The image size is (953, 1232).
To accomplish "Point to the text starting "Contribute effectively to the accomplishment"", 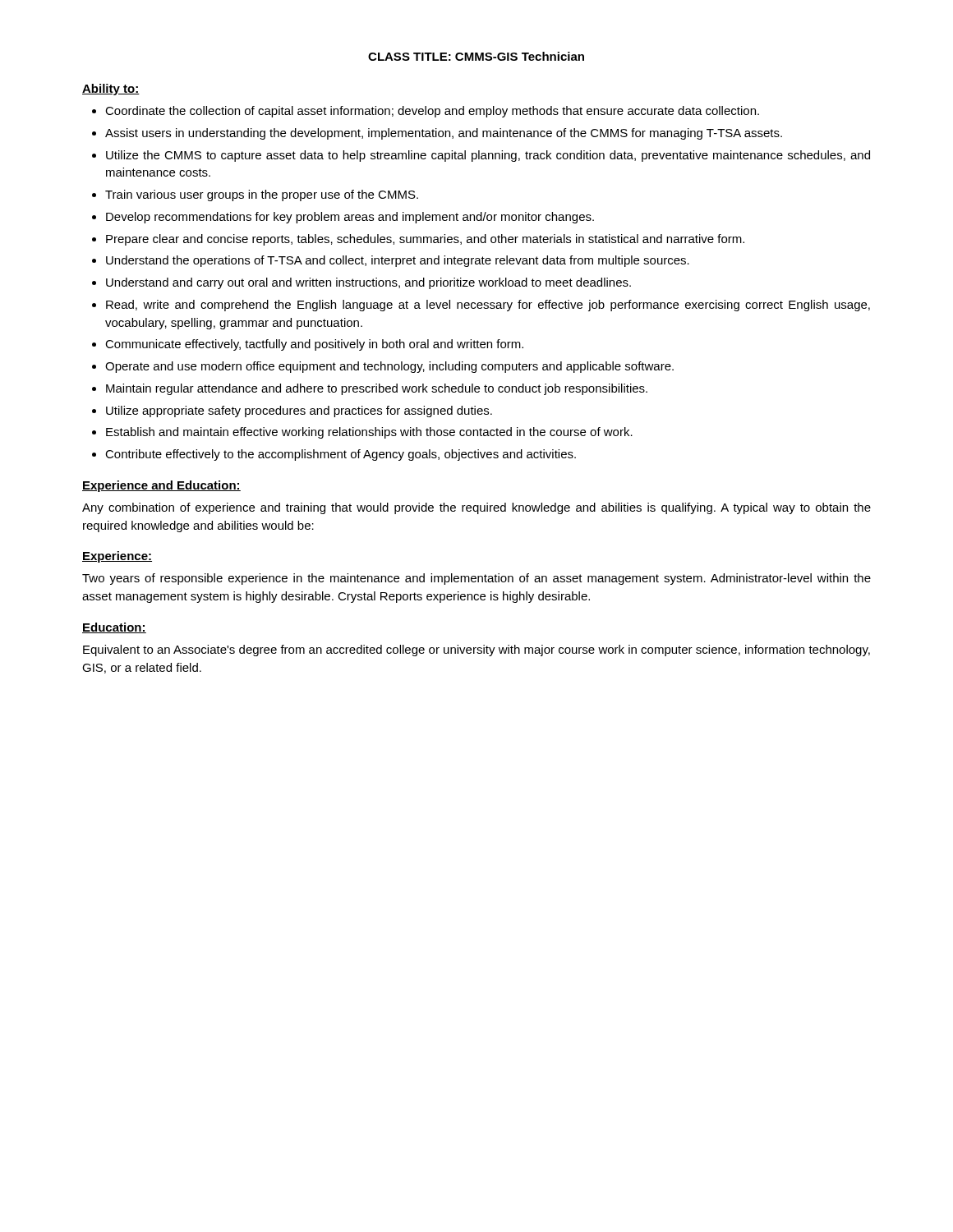I will coord(341,454).
